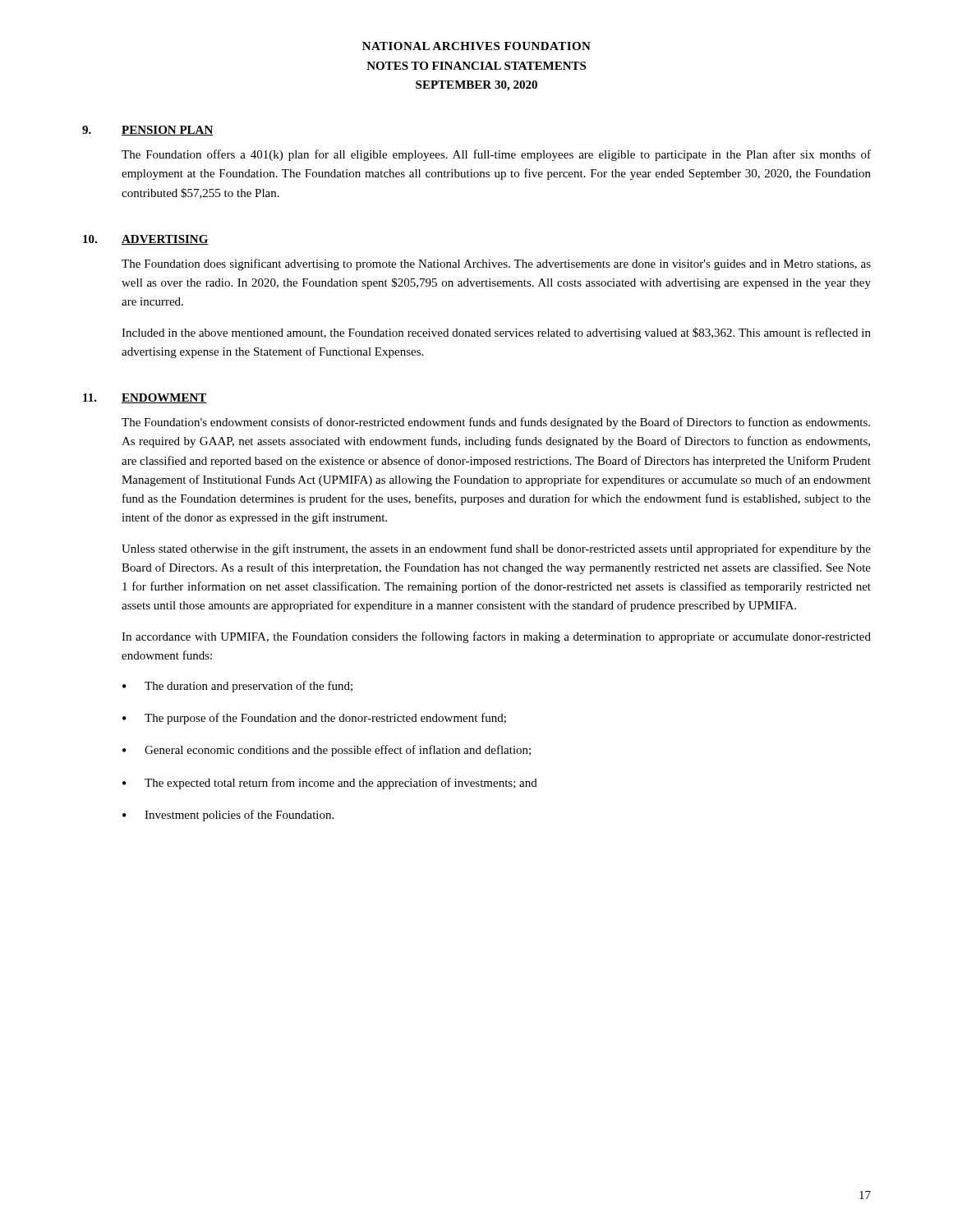
Task: Point to the block beginning "• The duration and preservation of the"
Action: pyautogui.click(x=237, y=687)
